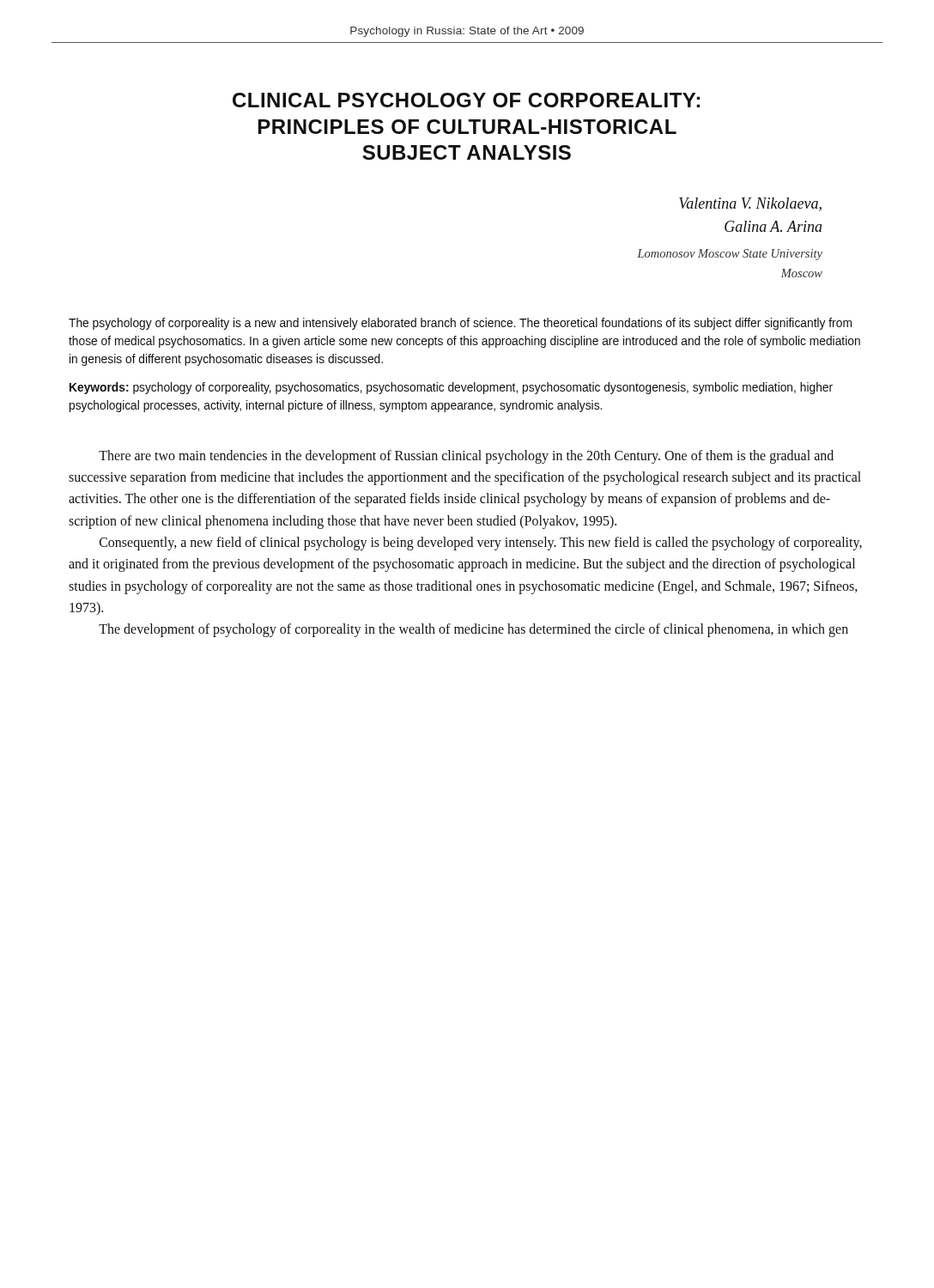Point to "Valentina V. Nikolaeva,Galina A. Arina"

pyautogui.click(x=750, y=215)
